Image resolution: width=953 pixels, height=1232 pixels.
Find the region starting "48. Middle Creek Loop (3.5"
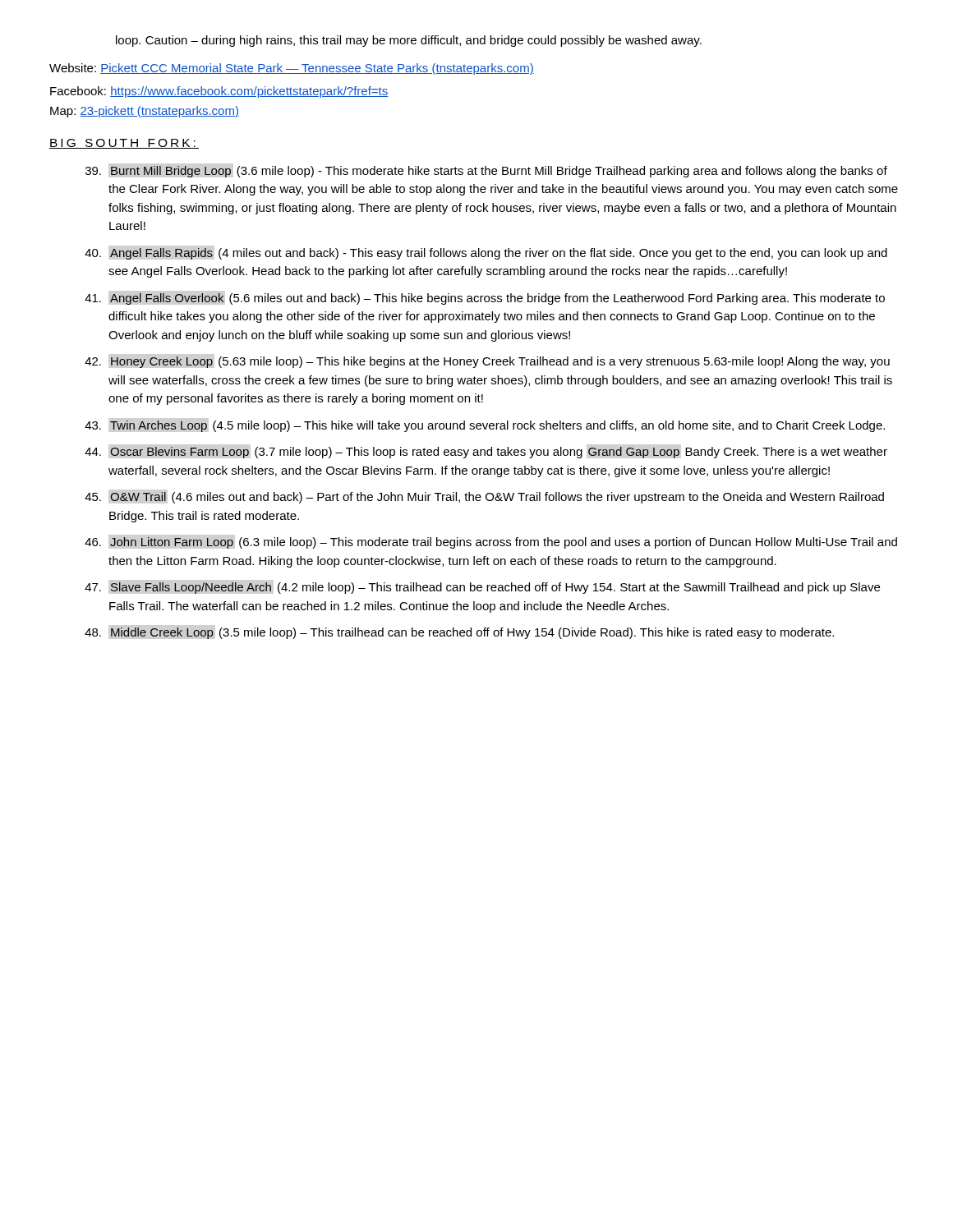(x=488, y=633)
